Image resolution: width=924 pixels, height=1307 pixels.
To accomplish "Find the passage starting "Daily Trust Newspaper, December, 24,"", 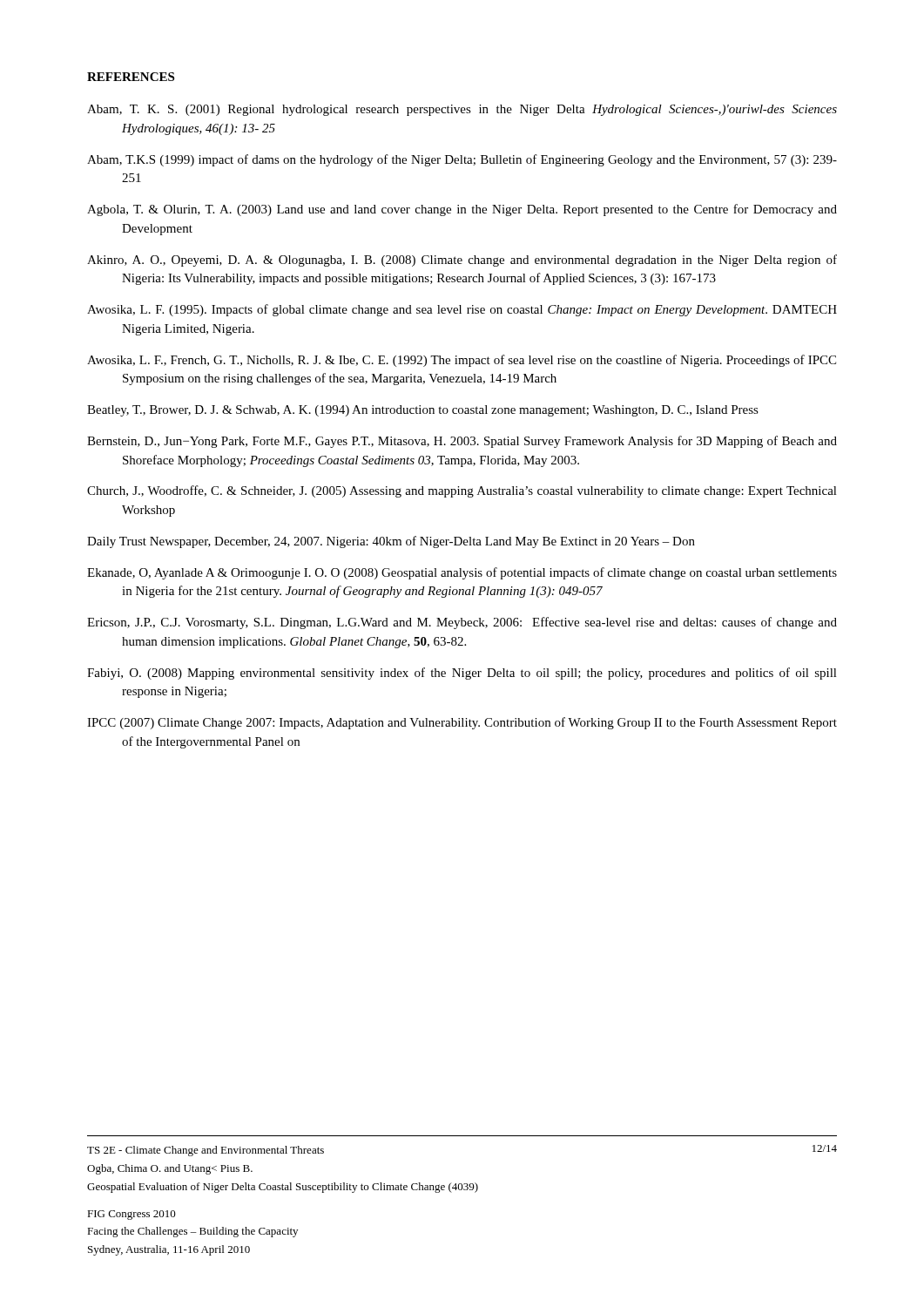I will (x=391, y=541).
